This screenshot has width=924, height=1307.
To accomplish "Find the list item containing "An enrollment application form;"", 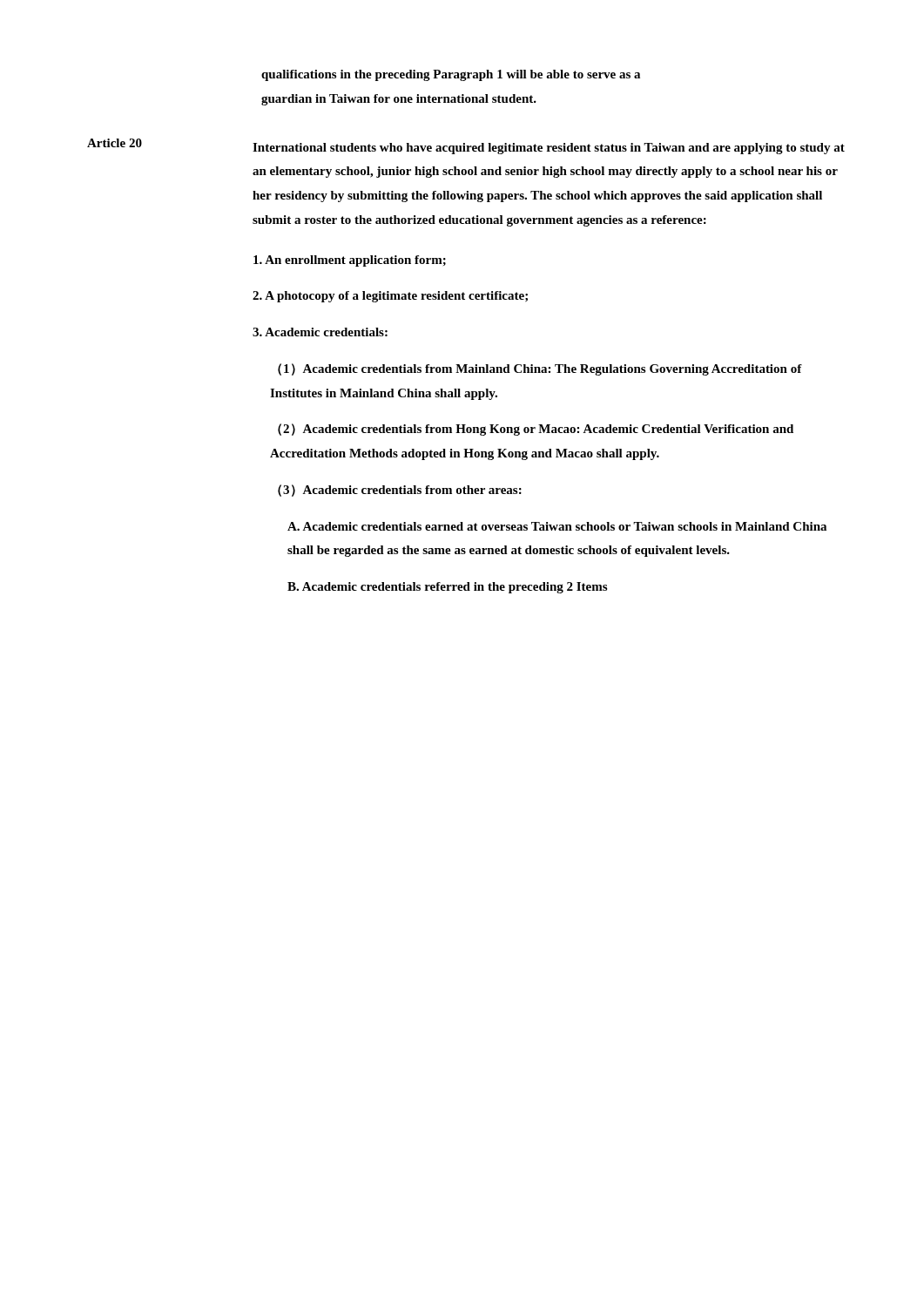I will (x=350, y=259).
